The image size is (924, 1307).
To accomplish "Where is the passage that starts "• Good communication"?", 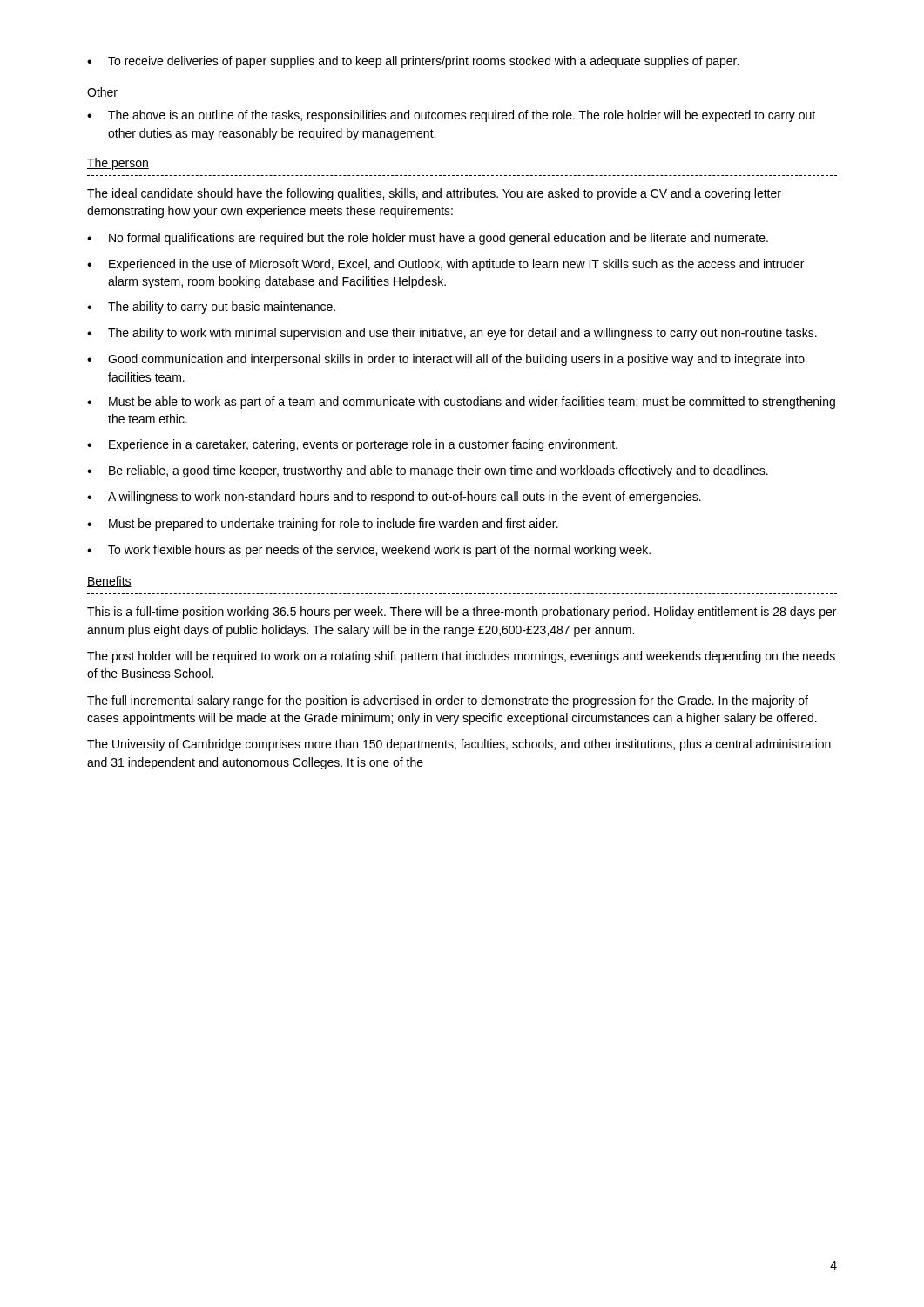I will coord(462,368).
